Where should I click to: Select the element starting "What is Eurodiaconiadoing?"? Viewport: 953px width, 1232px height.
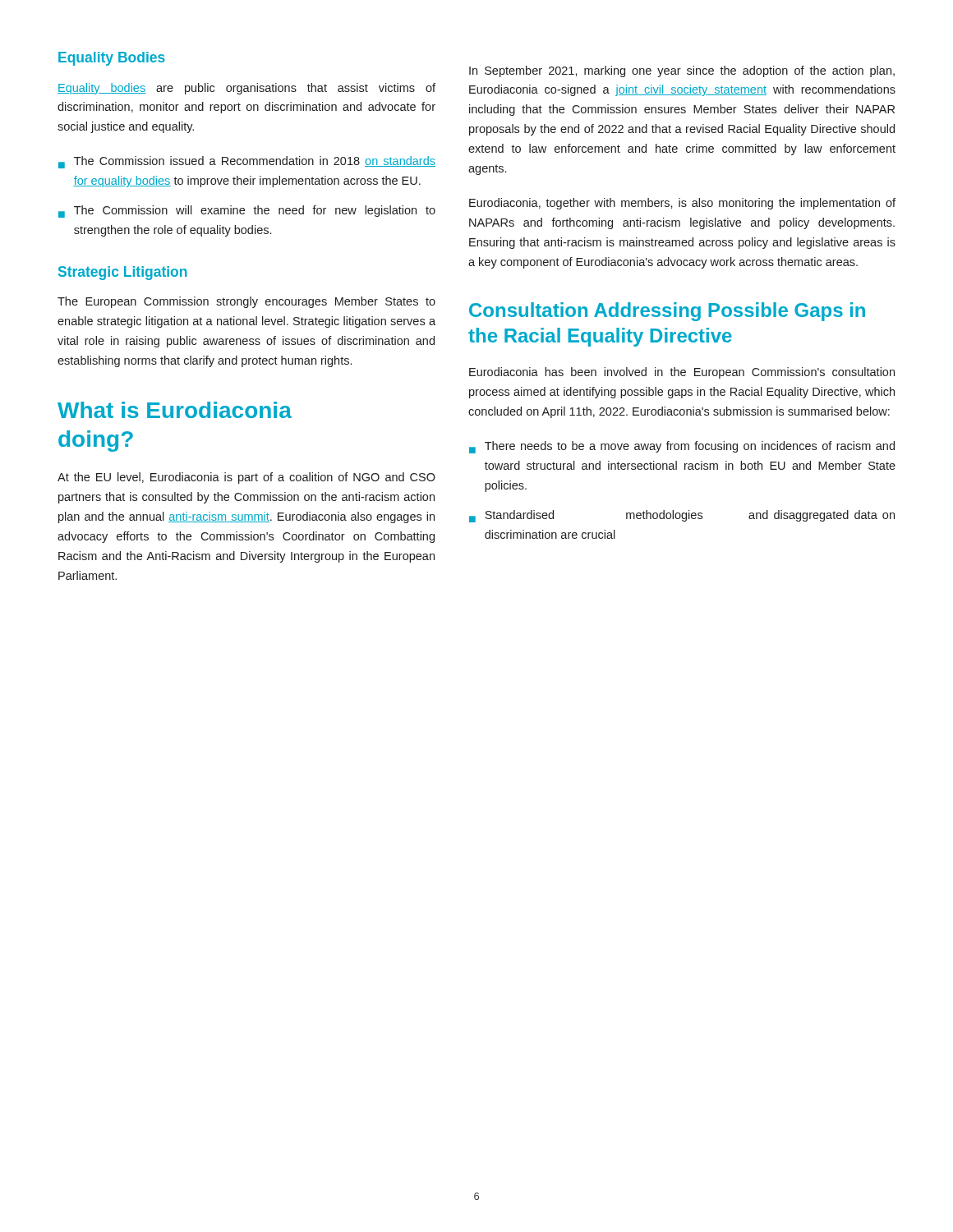click(x=246, y=425)
